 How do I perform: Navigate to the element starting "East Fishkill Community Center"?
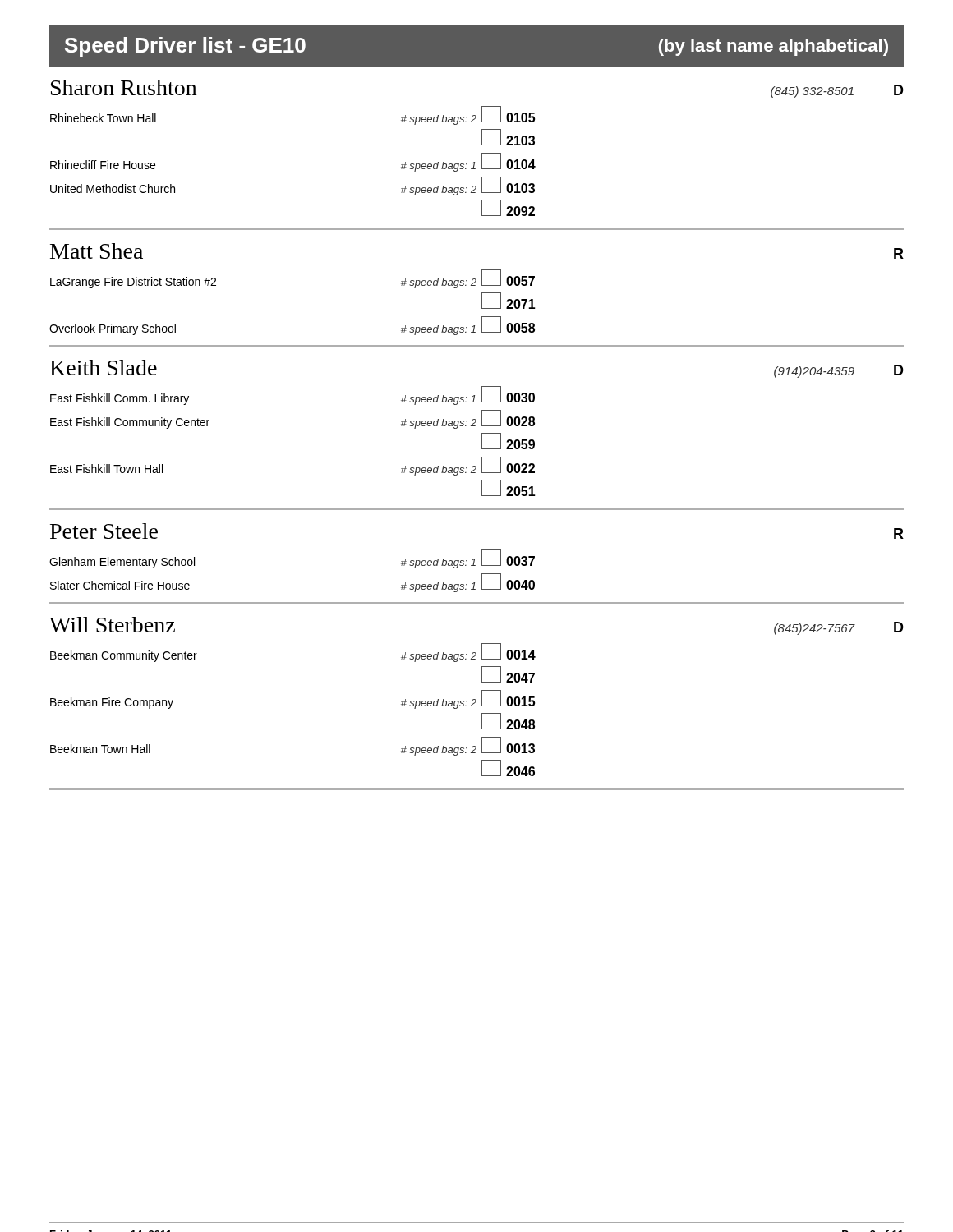[118, 419]
